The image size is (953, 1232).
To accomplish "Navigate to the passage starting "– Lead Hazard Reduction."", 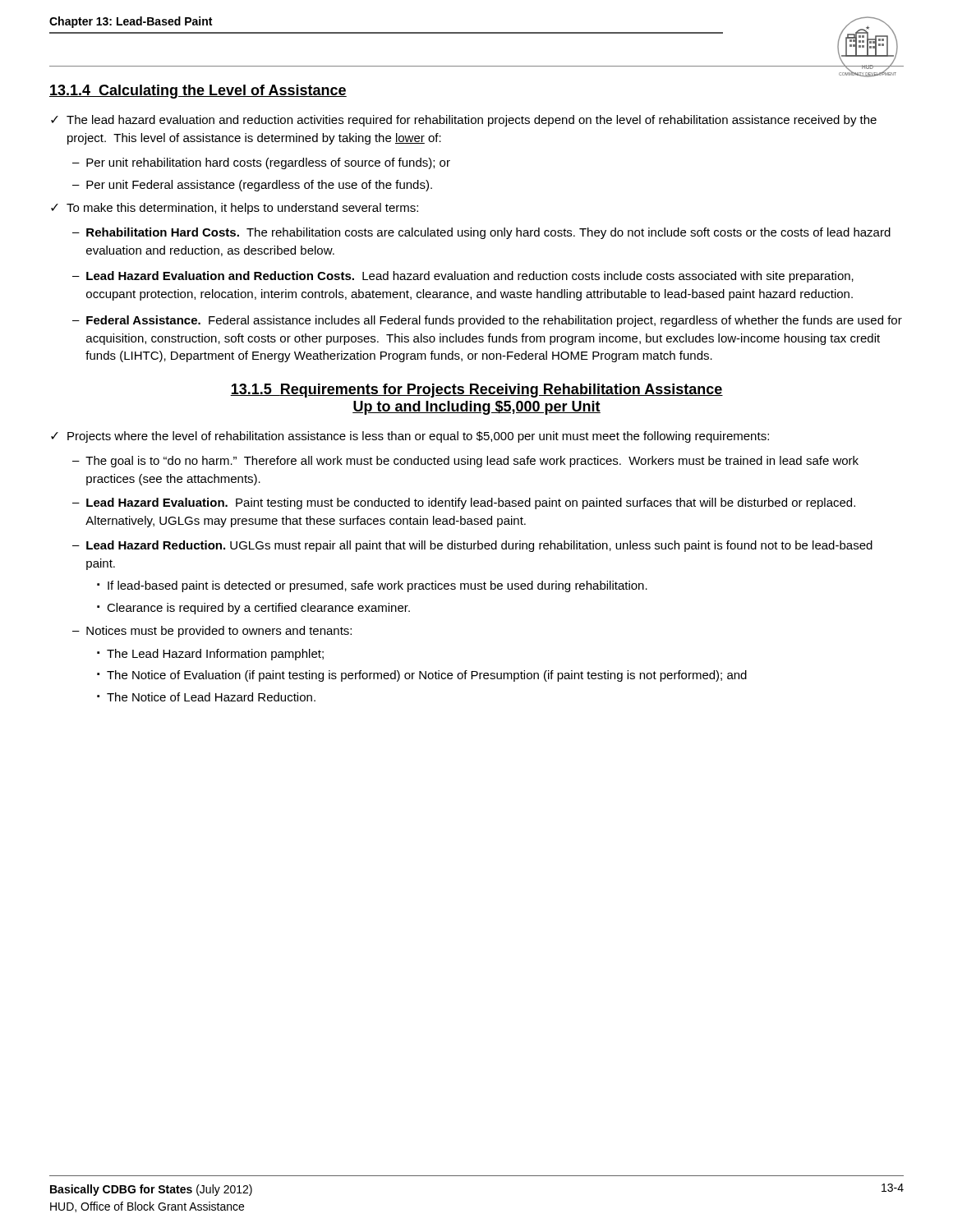I will [x=488, y=554].
